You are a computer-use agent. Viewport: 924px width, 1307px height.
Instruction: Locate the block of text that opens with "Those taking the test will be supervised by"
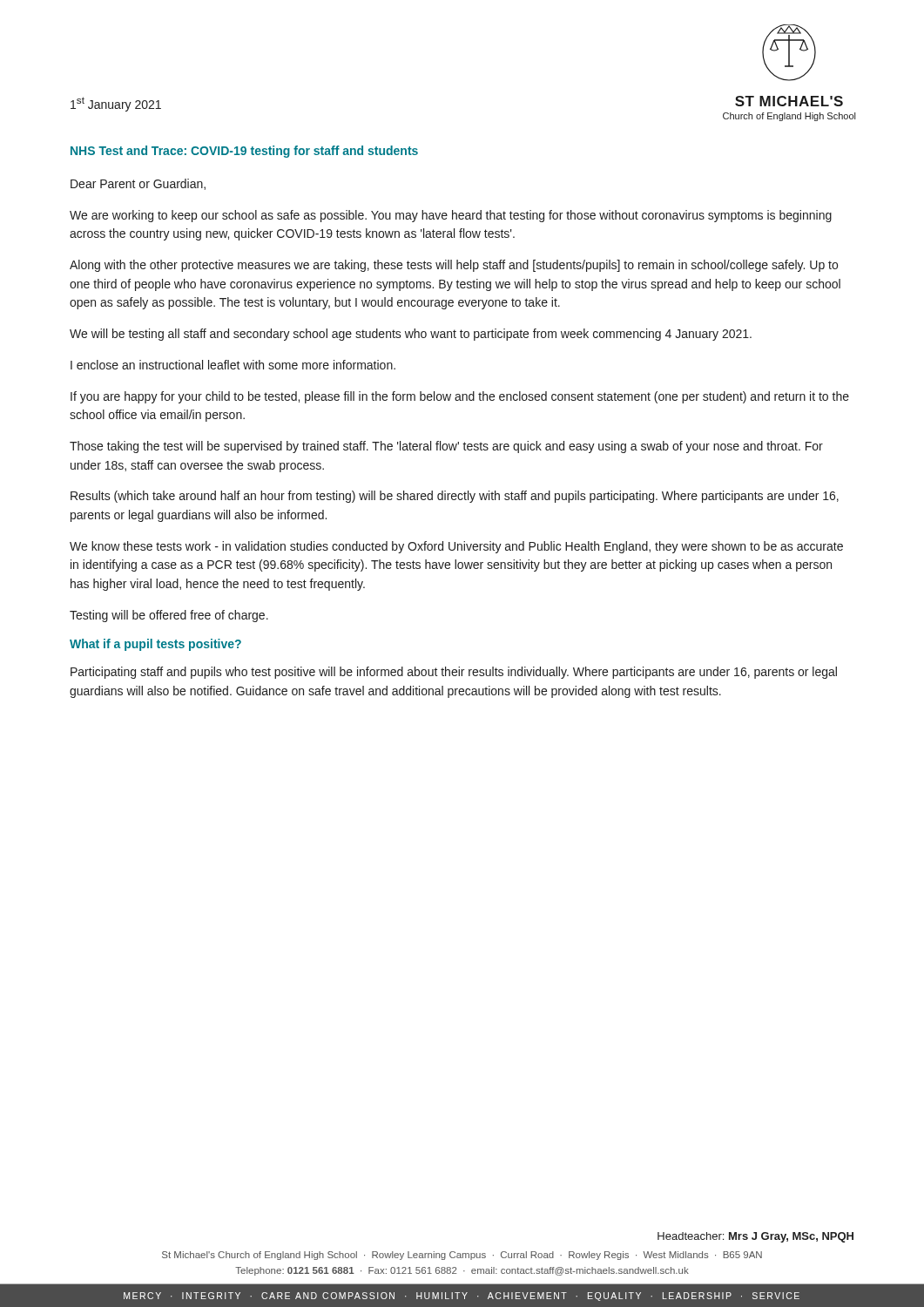coord(446,455)
